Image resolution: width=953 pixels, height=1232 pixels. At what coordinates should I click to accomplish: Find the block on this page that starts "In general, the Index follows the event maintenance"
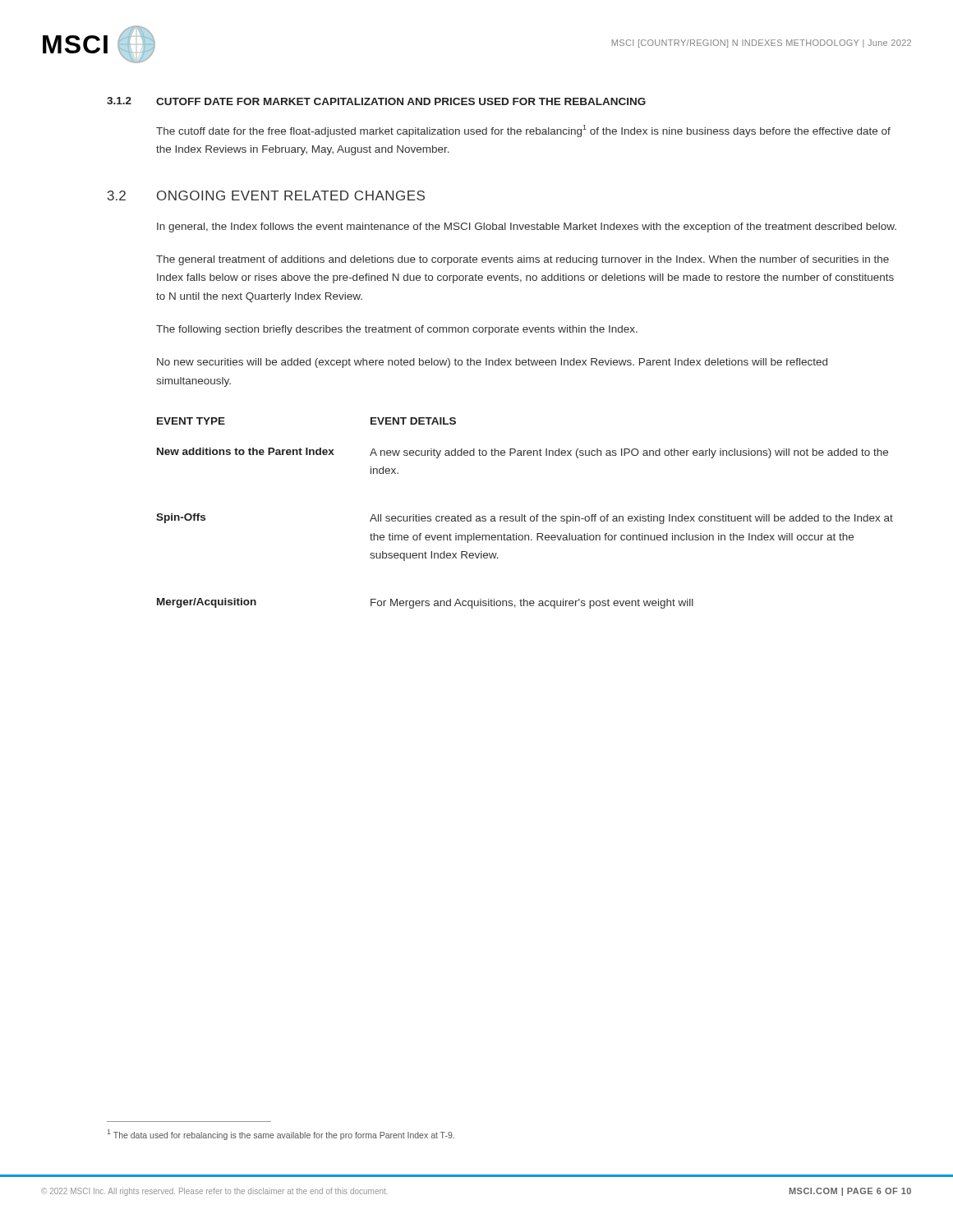click(527, 226)
